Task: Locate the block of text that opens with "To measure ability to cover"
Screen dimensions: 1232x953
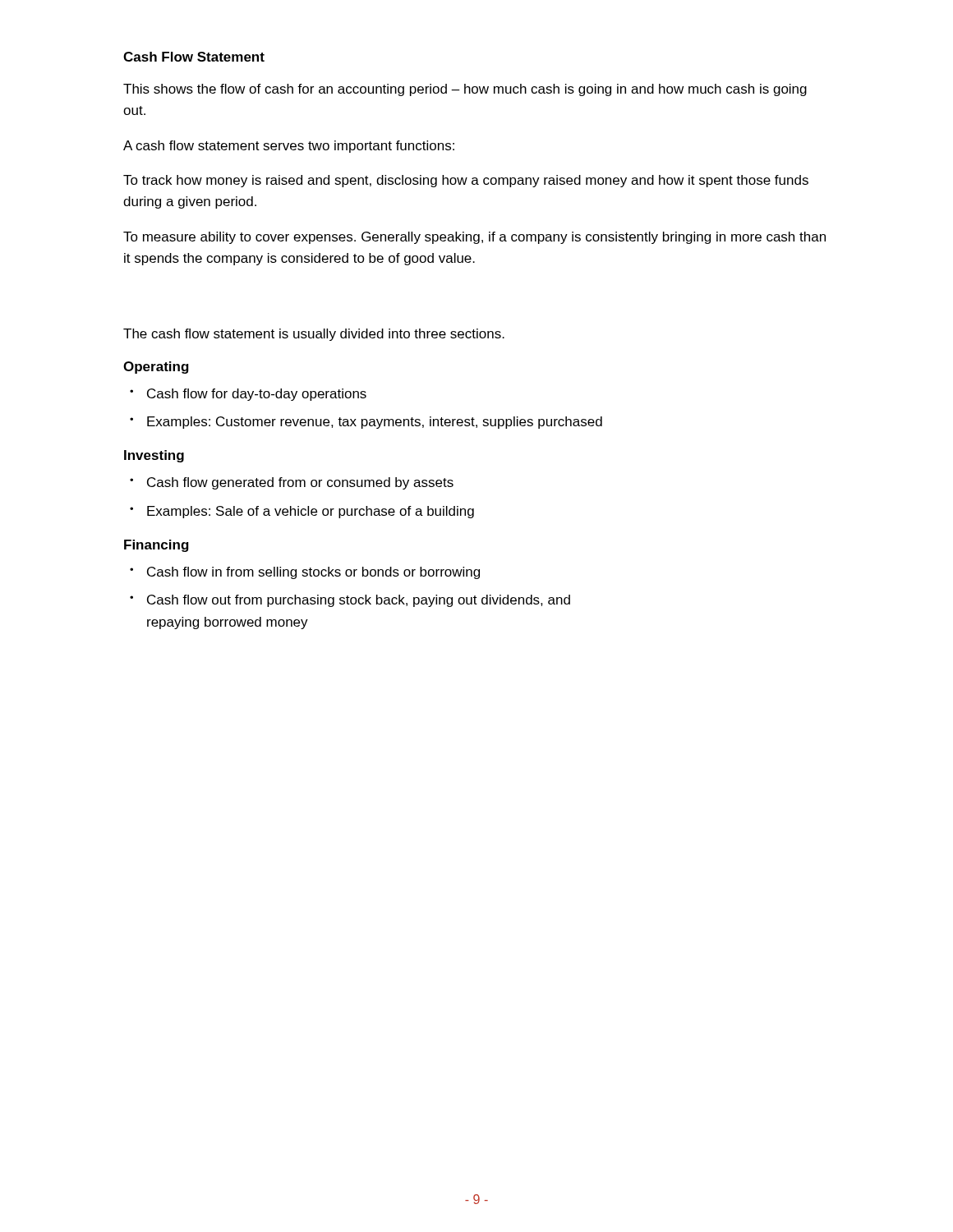Action: point(475,248)
